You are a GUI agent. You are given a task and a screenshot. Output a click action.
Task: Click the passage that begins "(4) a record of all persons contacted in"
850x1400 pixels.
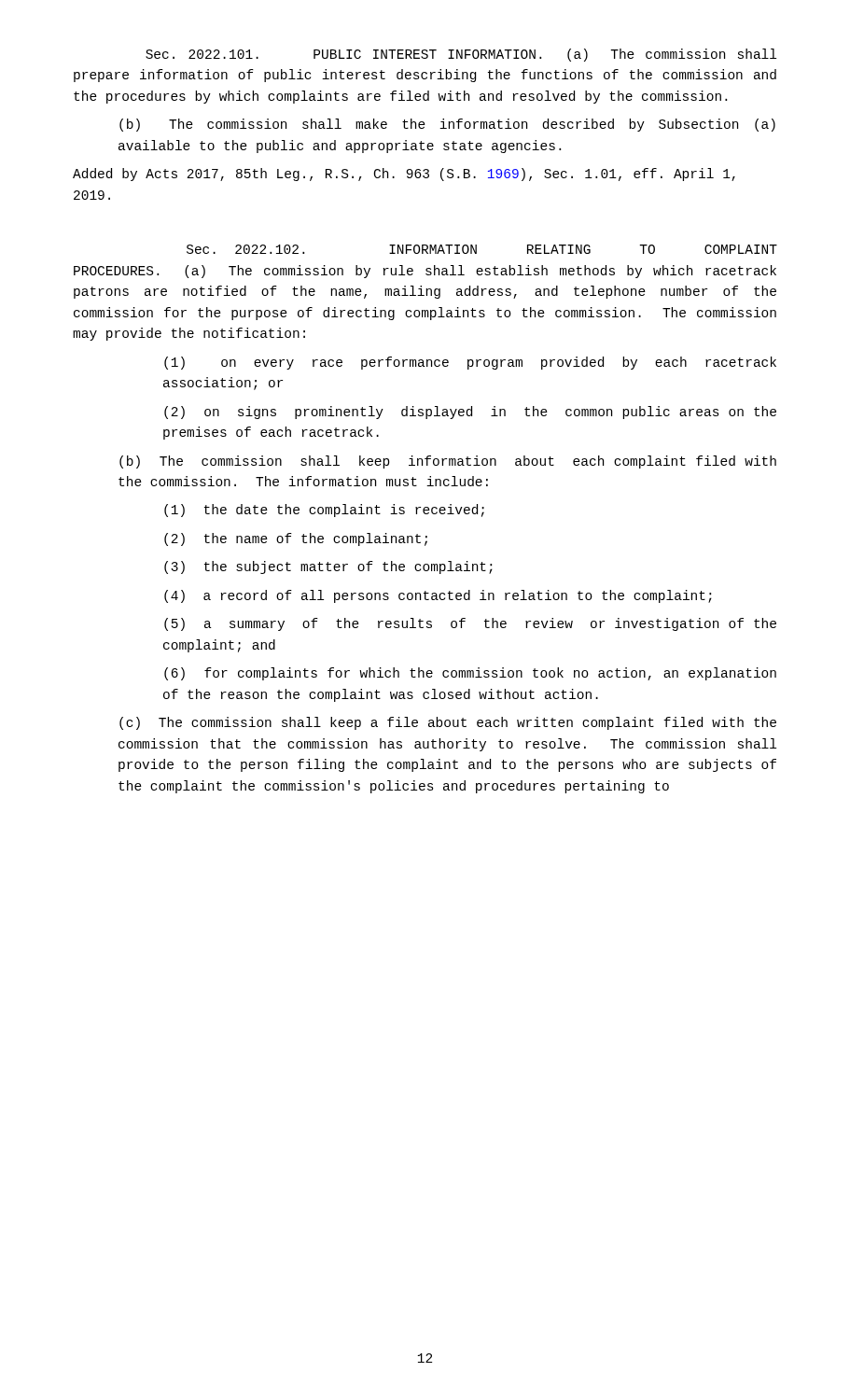click(438, 596)
